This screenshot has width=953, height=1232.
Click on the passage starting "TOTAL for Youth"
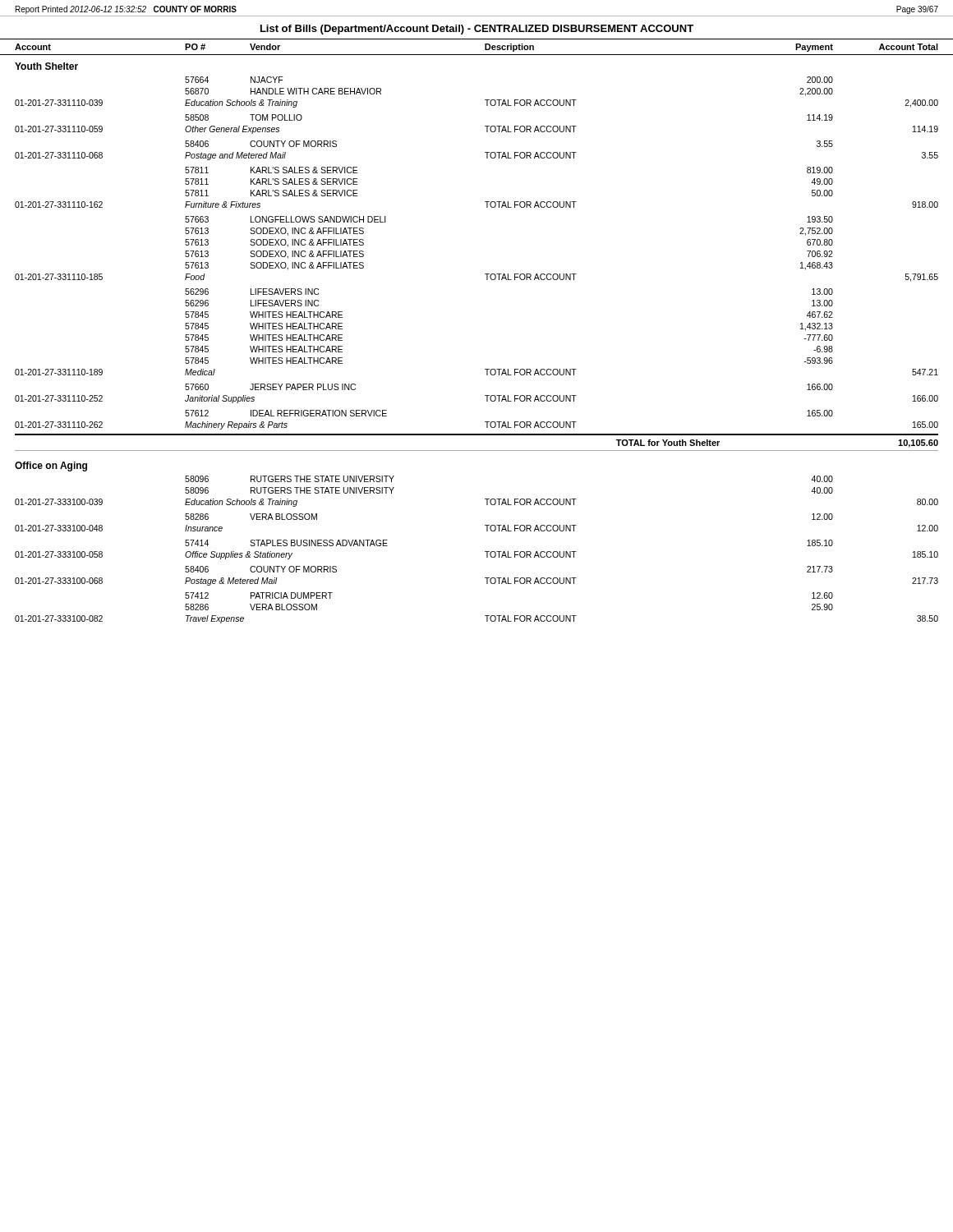pos(476,443)
